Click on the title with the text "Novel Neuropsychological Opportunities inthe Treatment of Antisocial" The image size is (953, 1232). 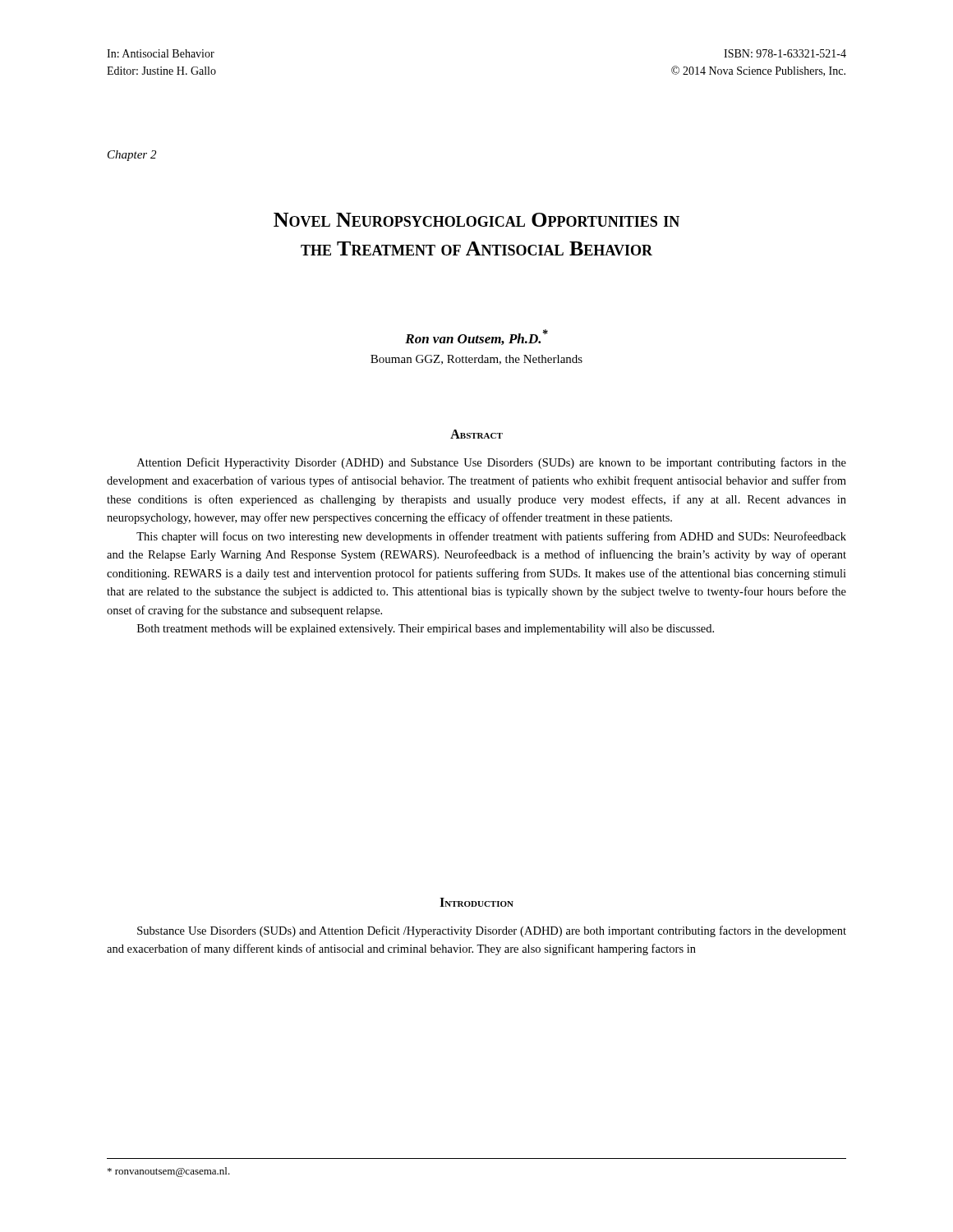pos(476,234)
